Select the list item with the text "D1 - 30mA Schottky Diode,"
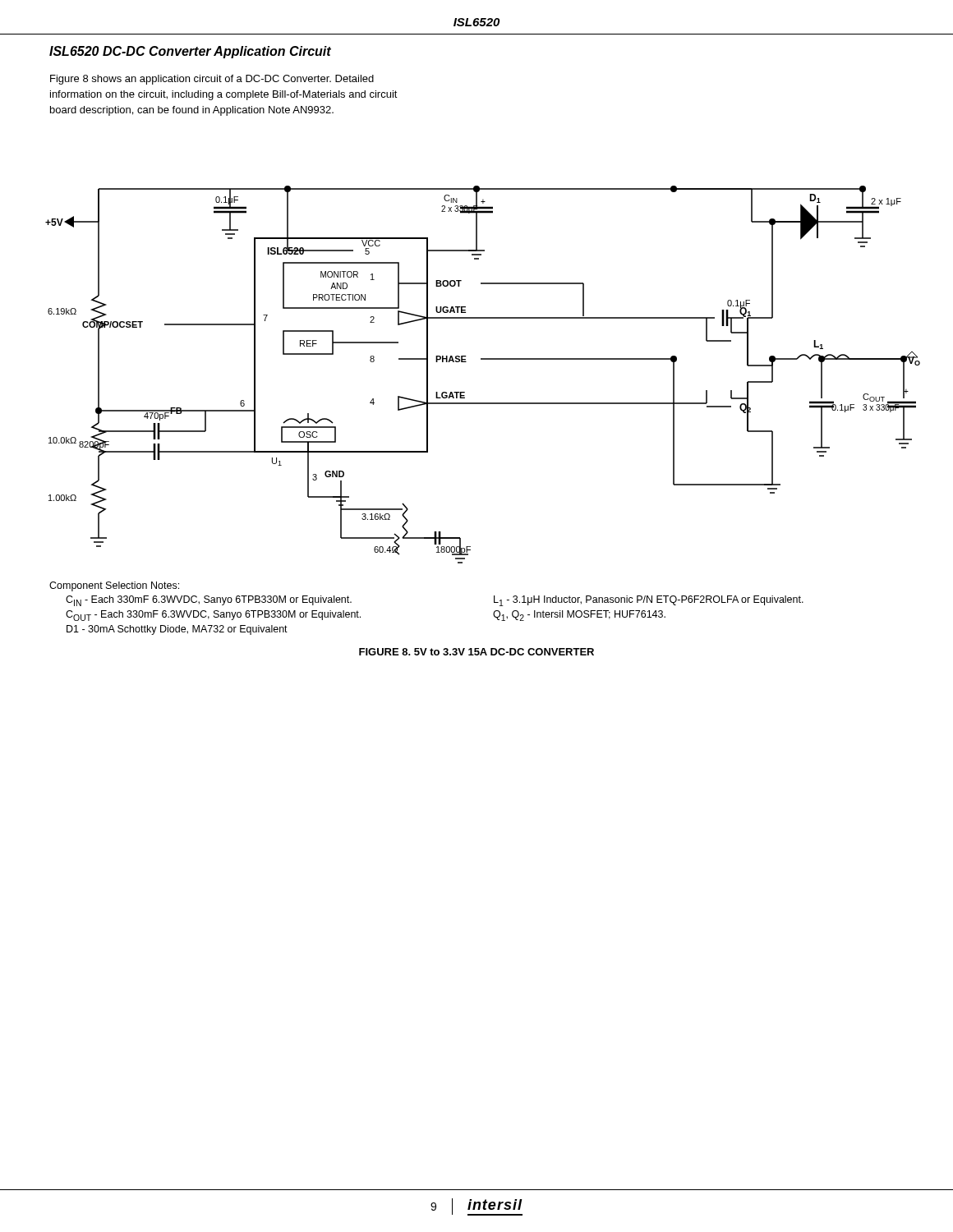953x1232 pixels. tap(176, 629)
